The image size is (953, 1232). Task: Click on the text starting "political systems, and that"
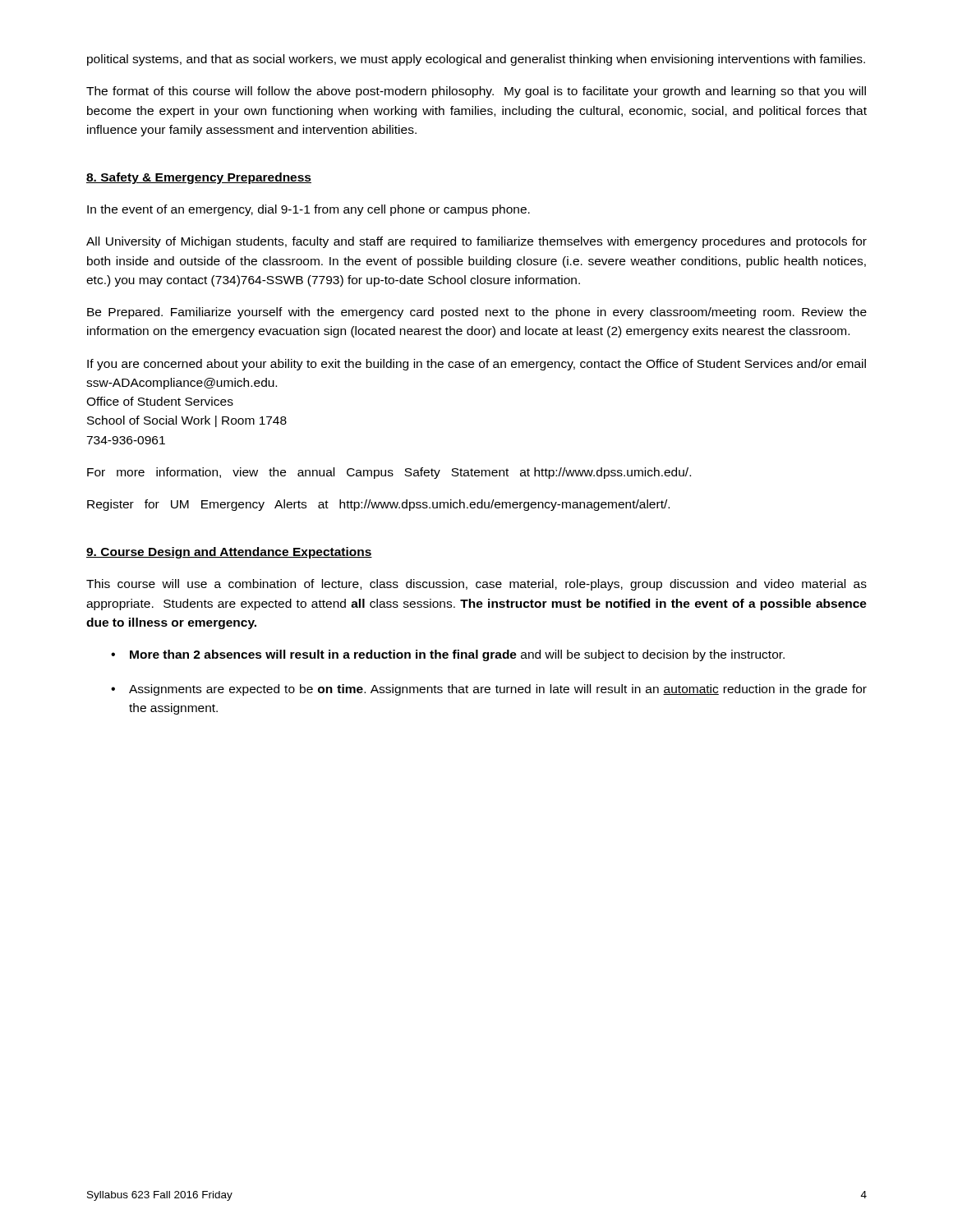click(476, 59)
